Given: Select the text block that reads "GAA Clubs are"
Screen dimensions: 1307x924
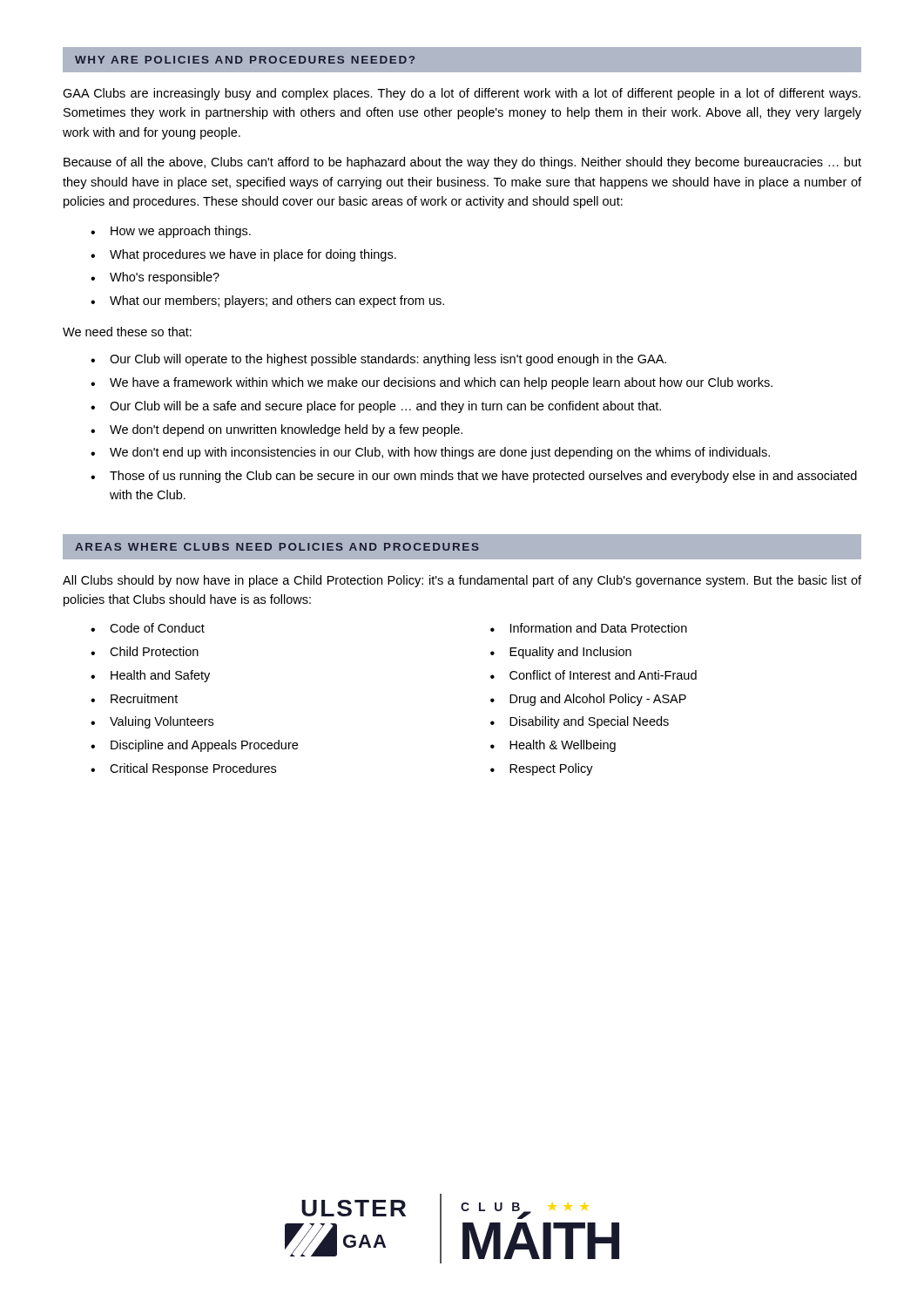Looking at the screenshot, I should [462, 113].
